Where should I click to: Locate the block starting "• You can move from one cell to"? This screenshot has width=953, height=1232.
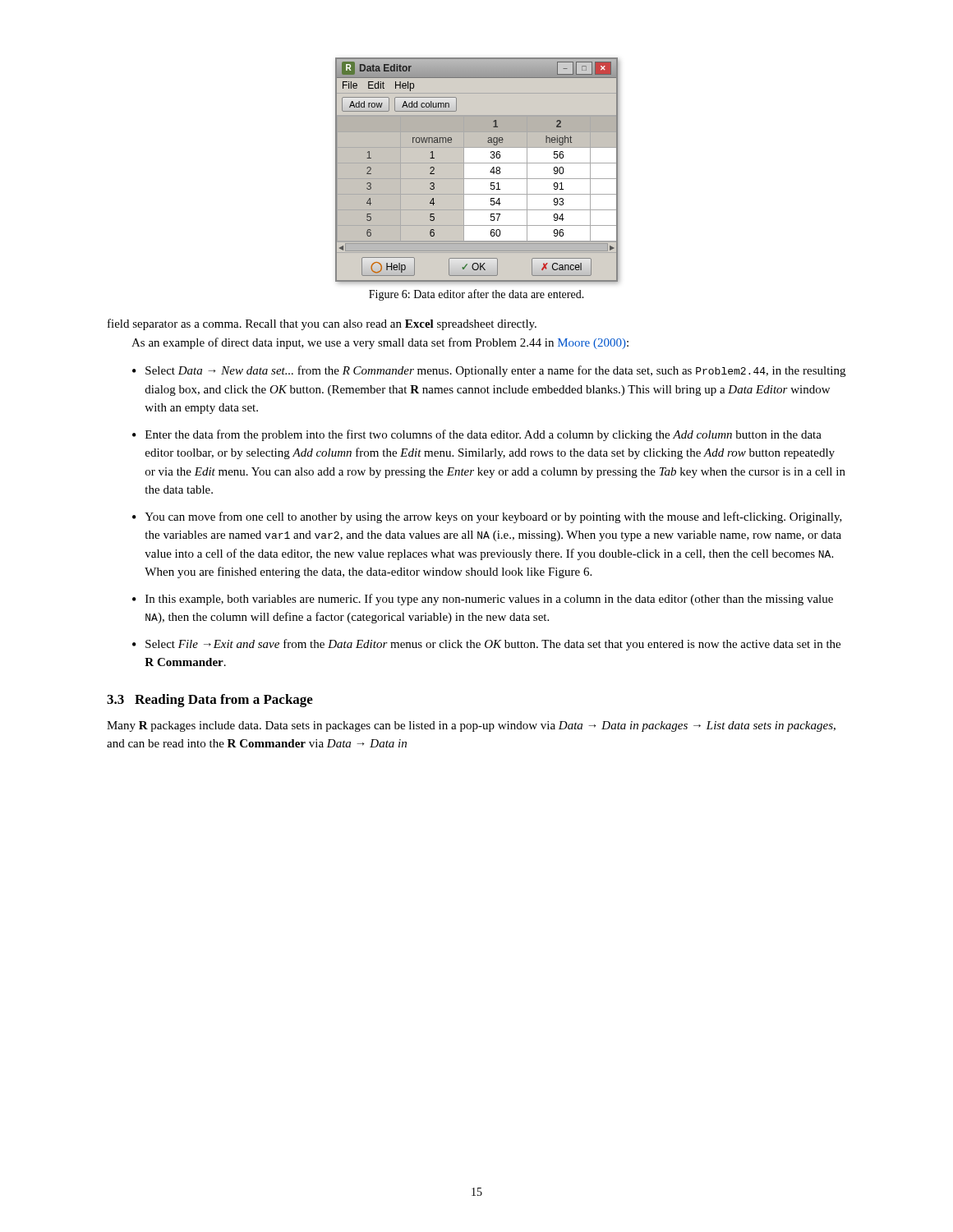point(489,544)
